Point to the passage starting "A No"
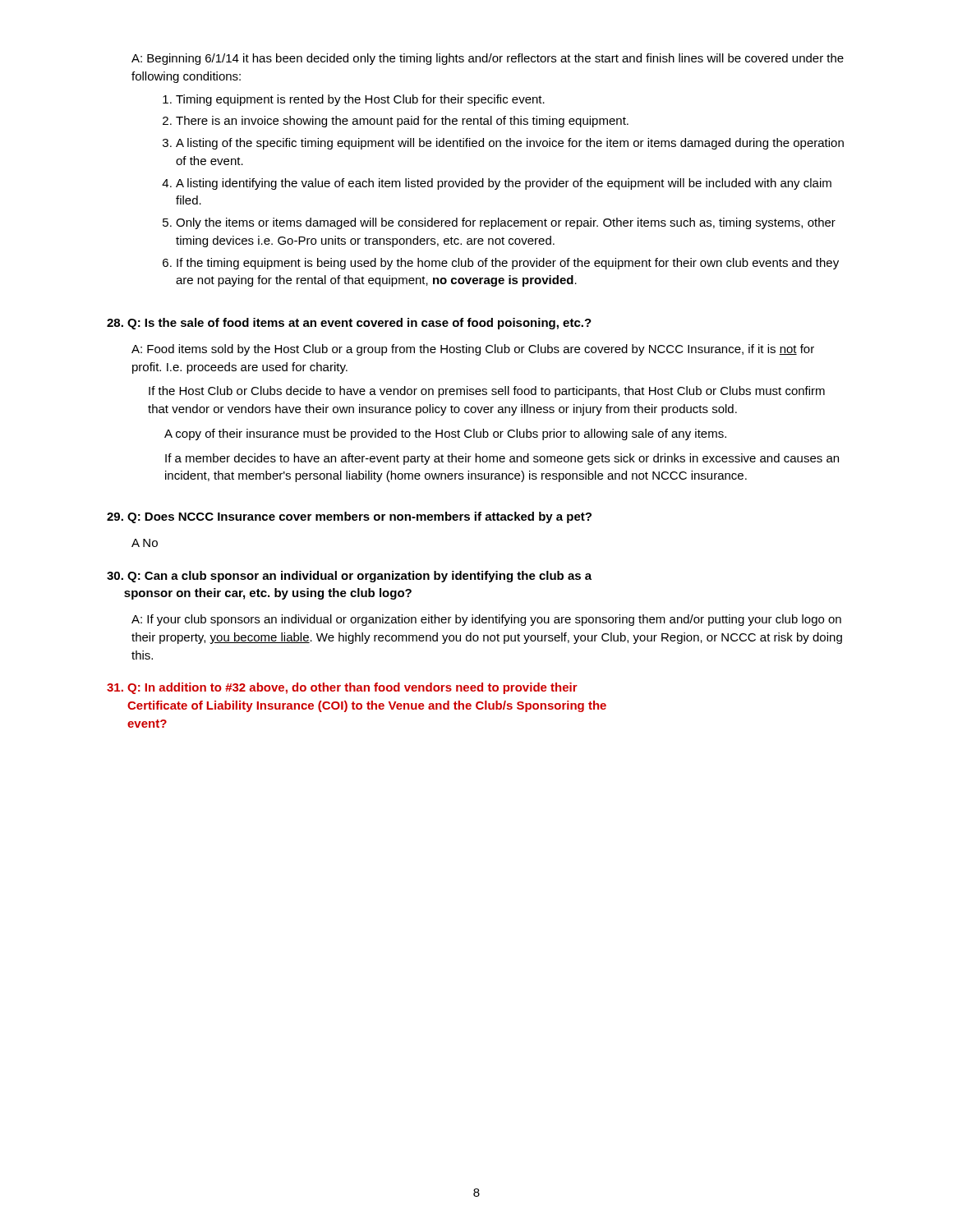This screenshot has width=953, height=1232. (x=145, y=542)
